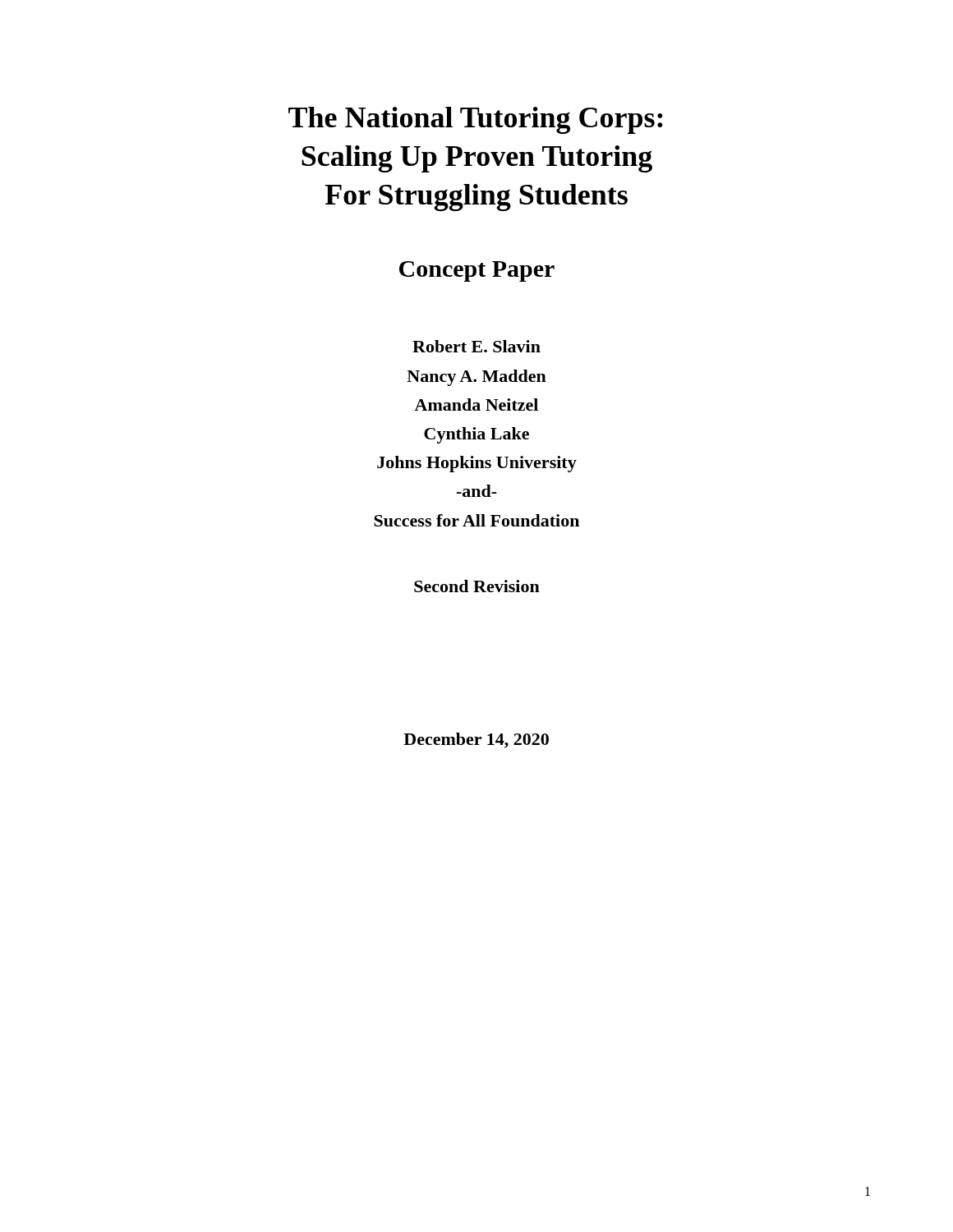Click where it says "Second Revision"

tap(476, 586)
